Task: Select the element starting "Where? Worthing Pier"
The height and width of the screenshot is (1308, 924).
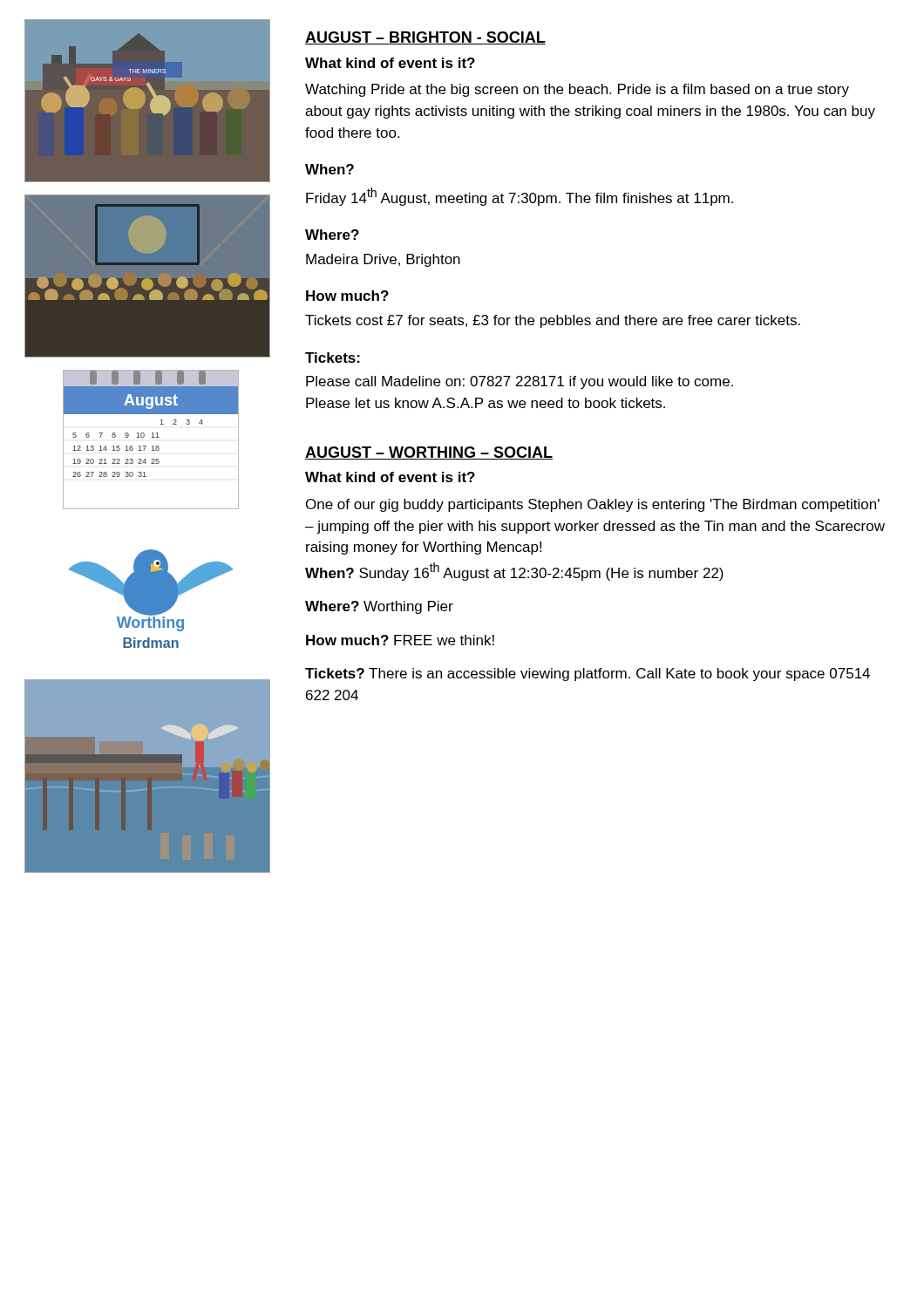Action: click(x=379, y=607)
